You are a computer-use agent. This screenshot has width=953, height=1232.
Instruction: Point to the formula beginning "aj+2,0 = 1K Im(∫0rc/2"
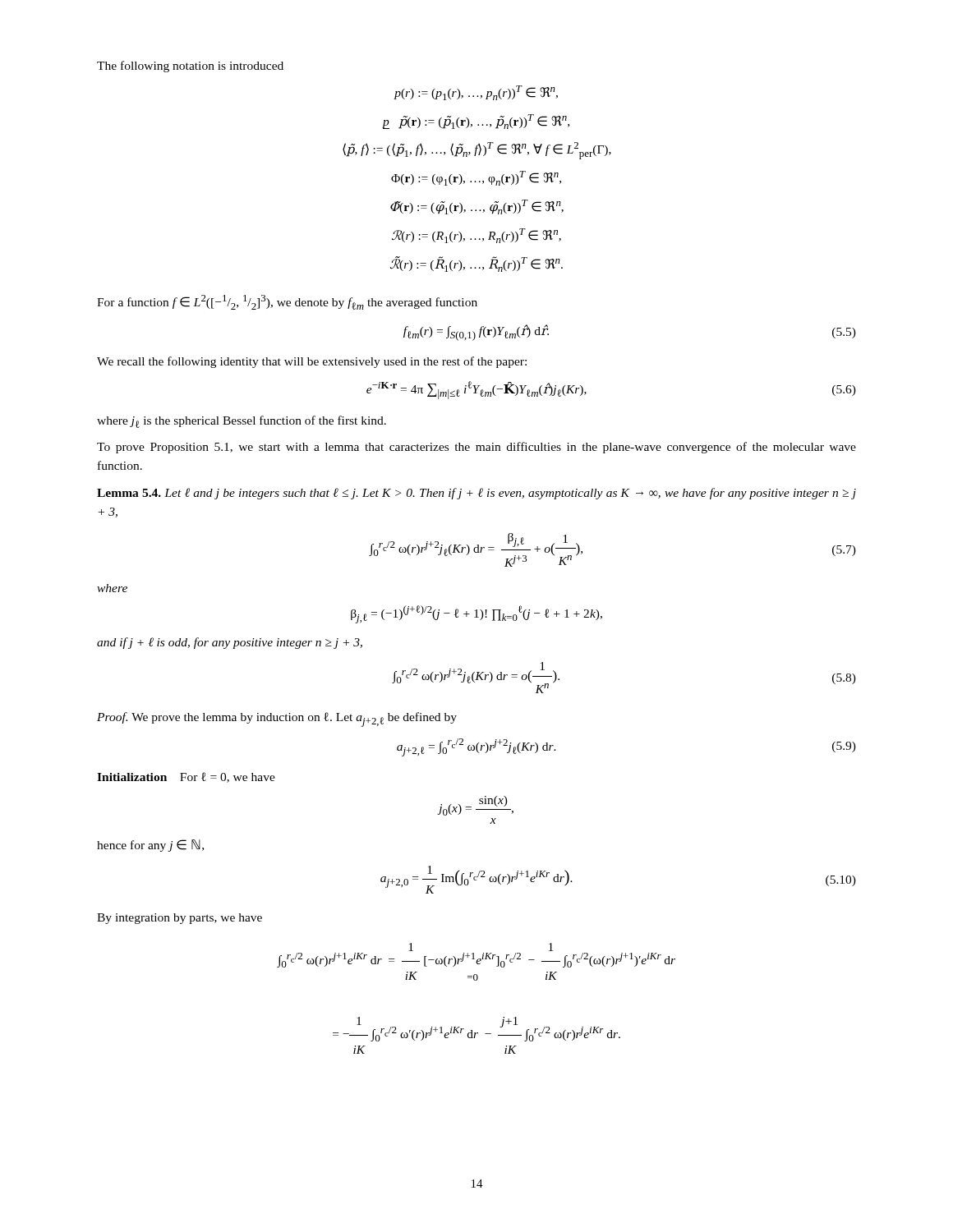coord(468,880)
